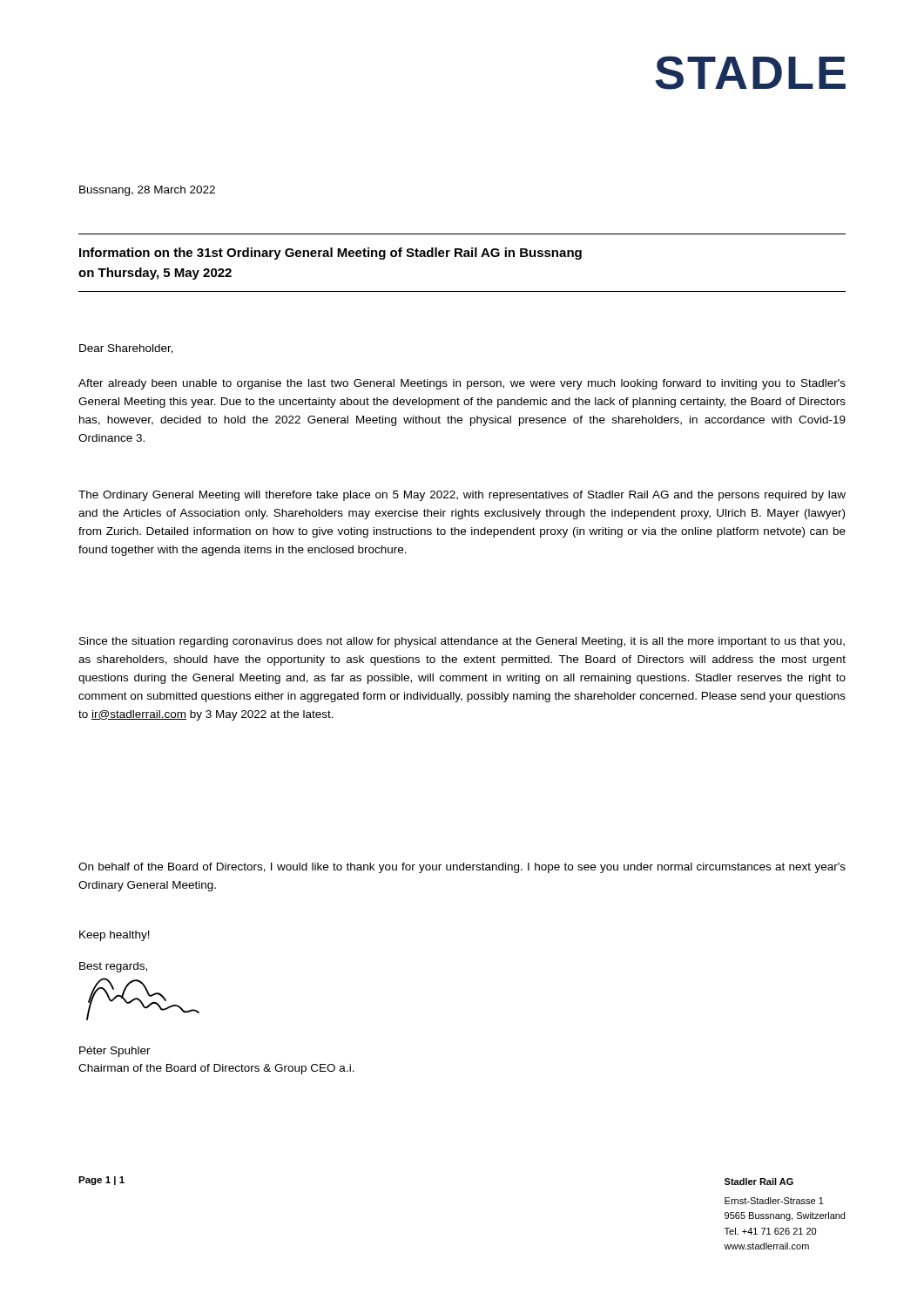Locate the text block that says "The Ordinary General Meeting"
Screen dimensions: 1307x924
click(462, 522)
